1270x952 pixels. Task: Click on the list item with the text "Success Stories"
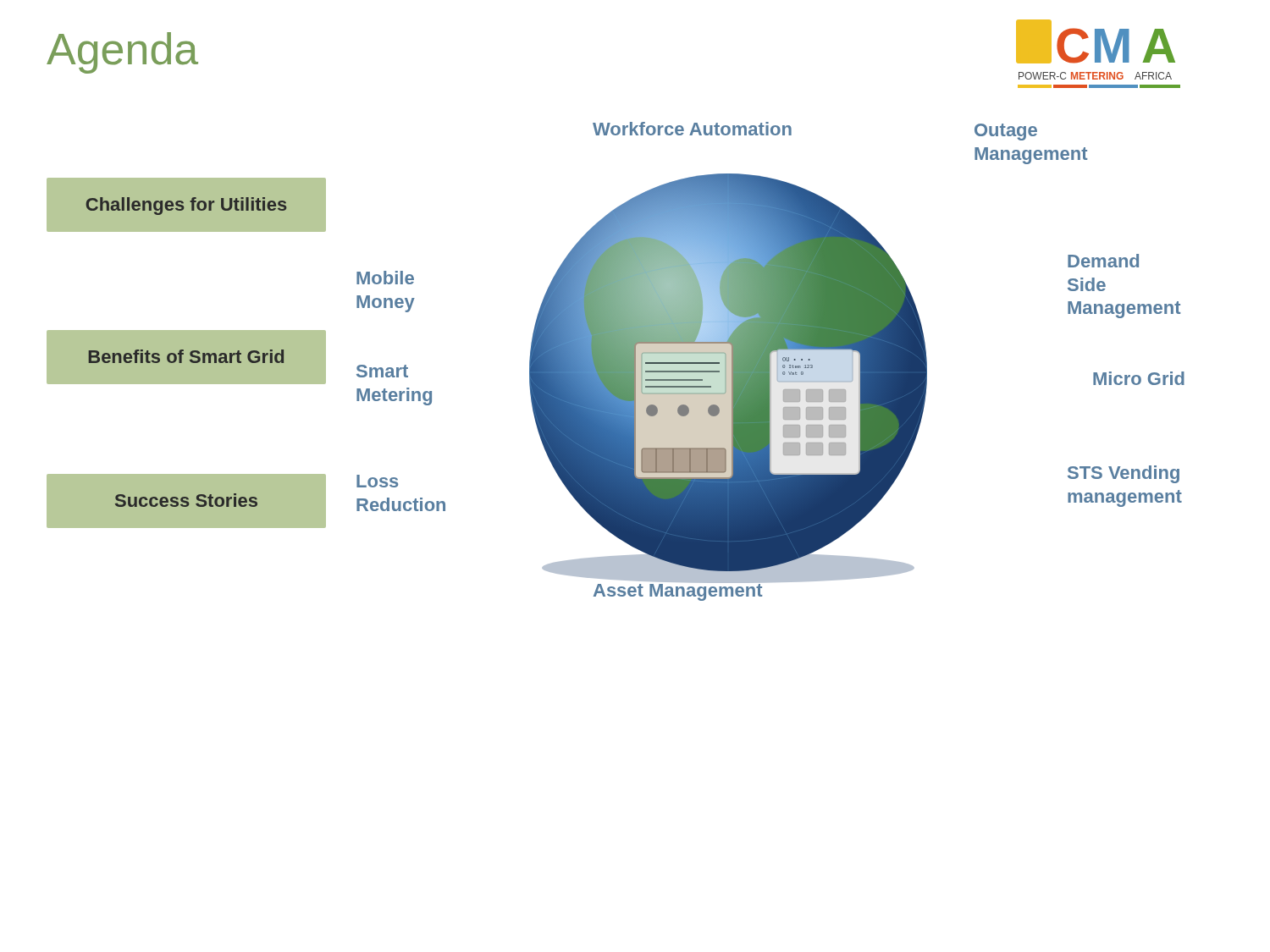[186, 501]
